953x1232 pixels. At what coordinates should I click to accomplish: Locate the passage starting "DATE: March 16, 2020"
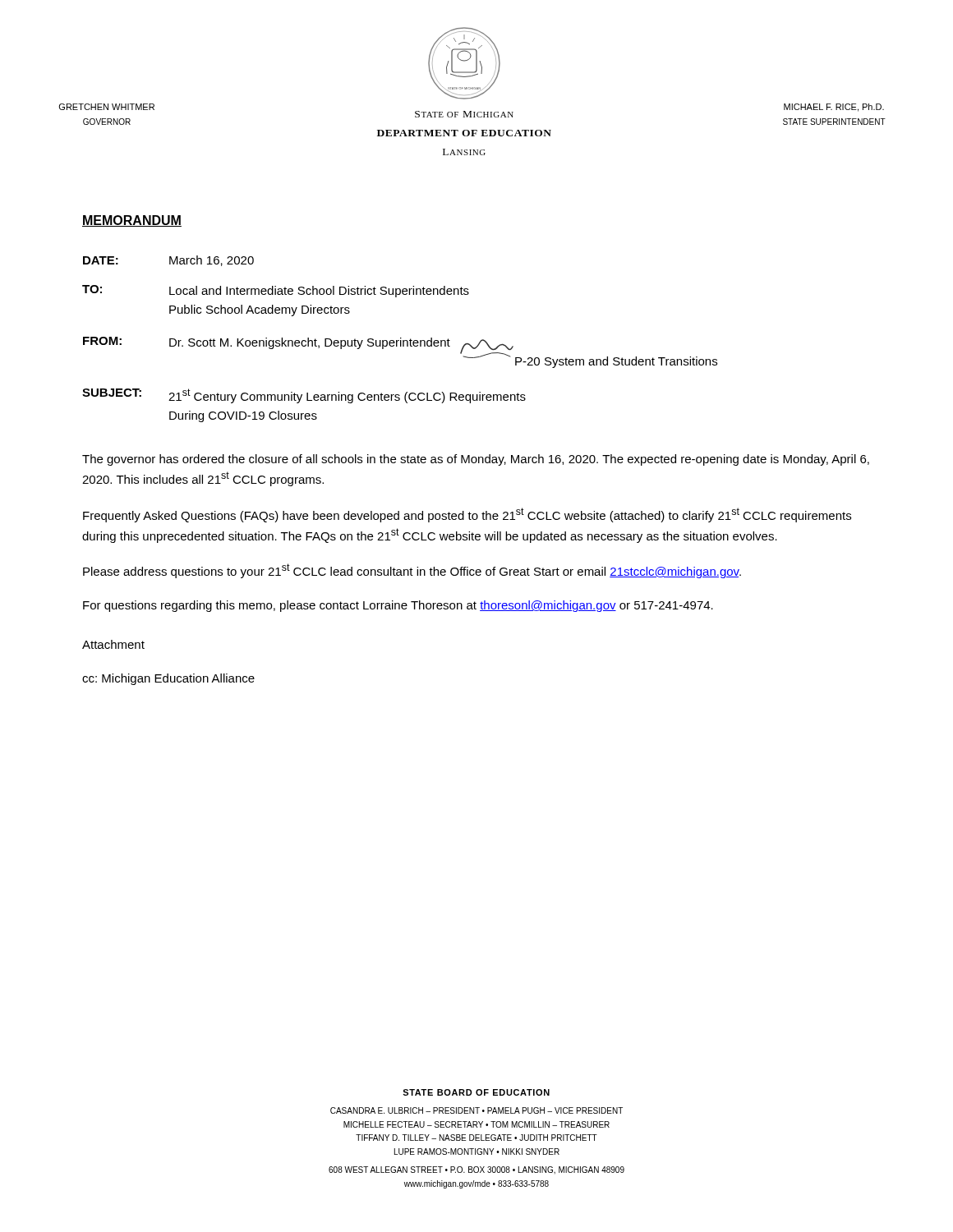pos(168,260)
